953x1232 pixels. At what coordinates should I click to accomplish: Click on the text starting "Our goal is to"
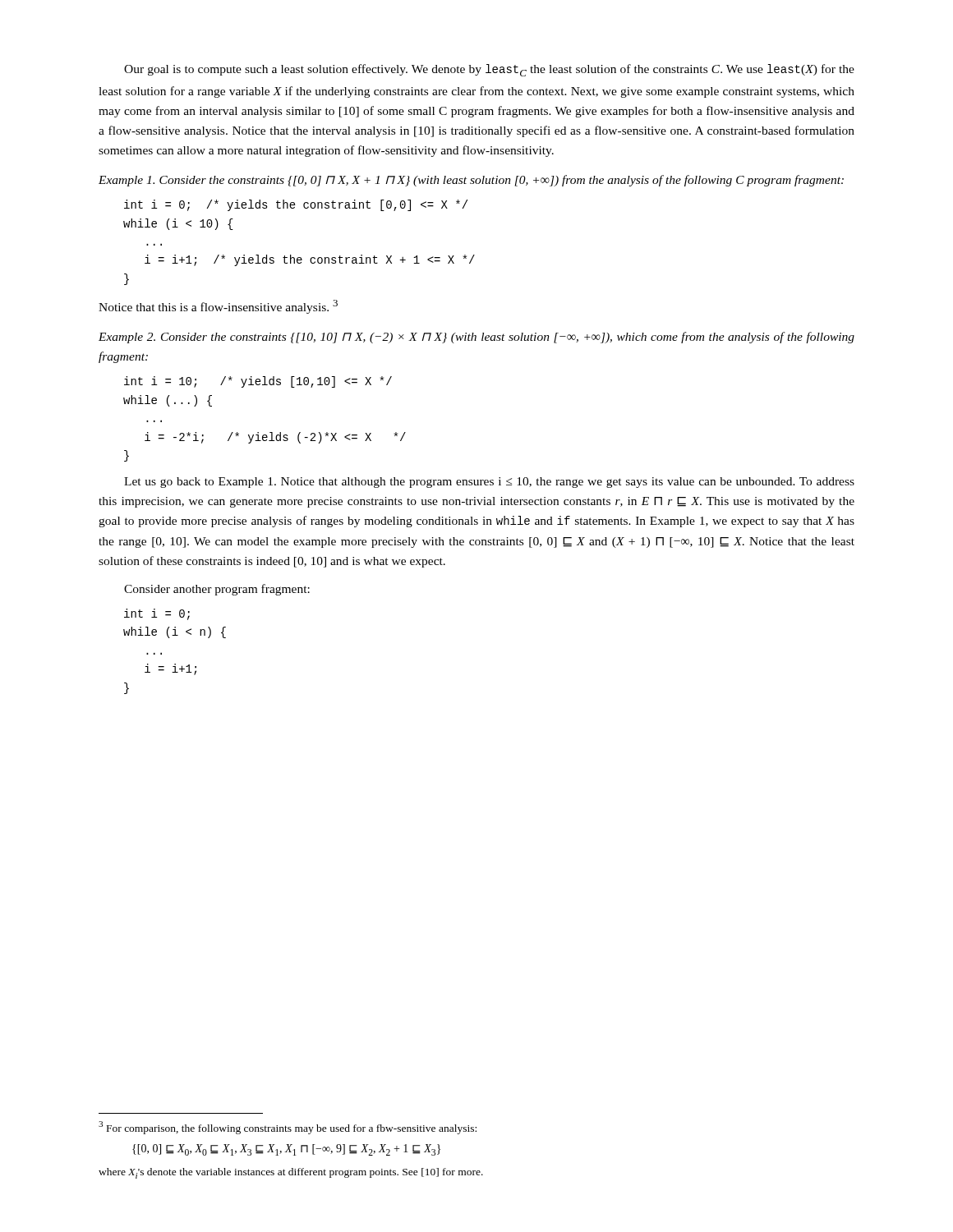(476, 109)
